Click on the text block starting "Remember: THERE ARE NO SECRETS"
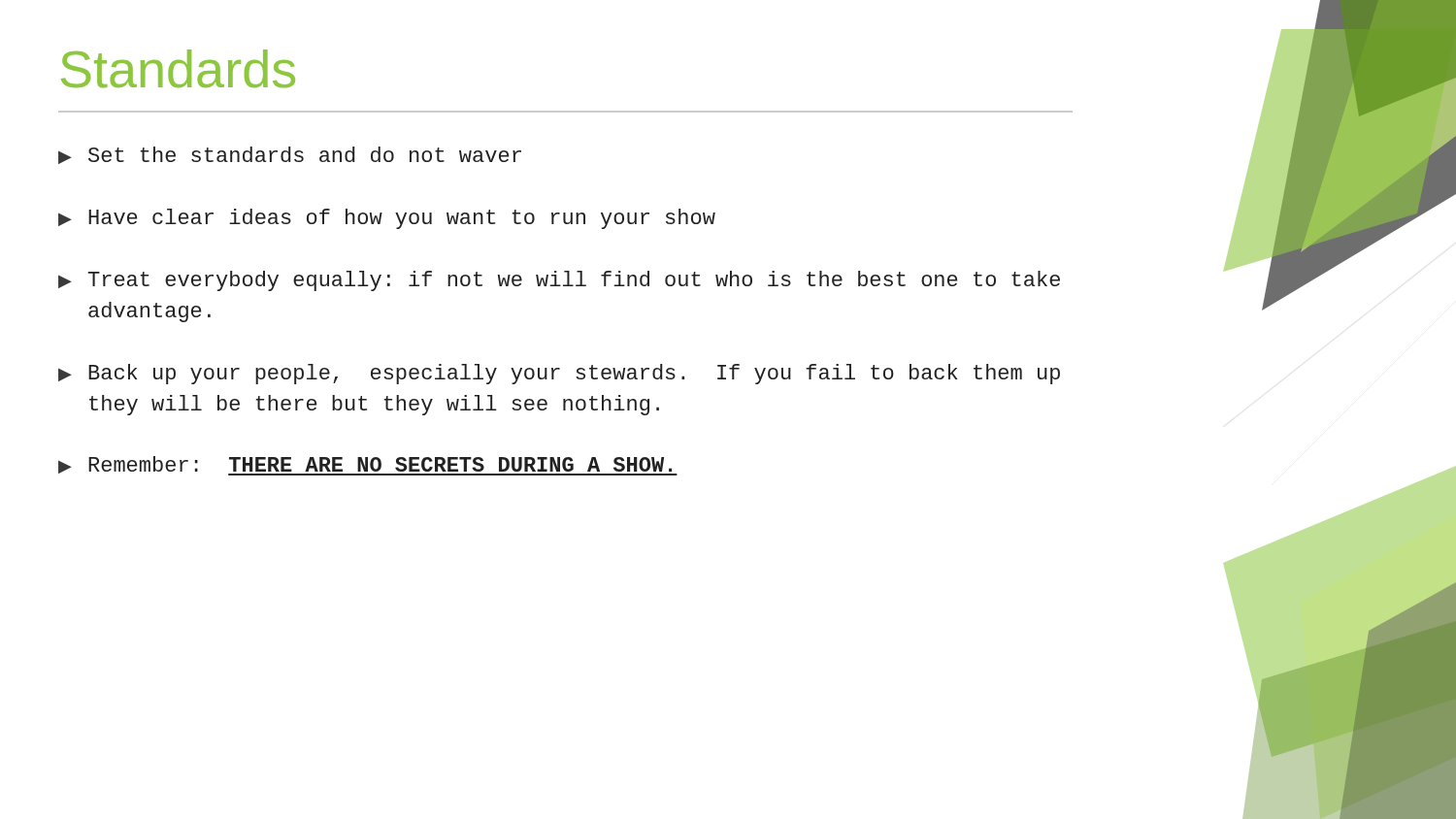This screenshot has width=1456, height=819. coord(368,467)
